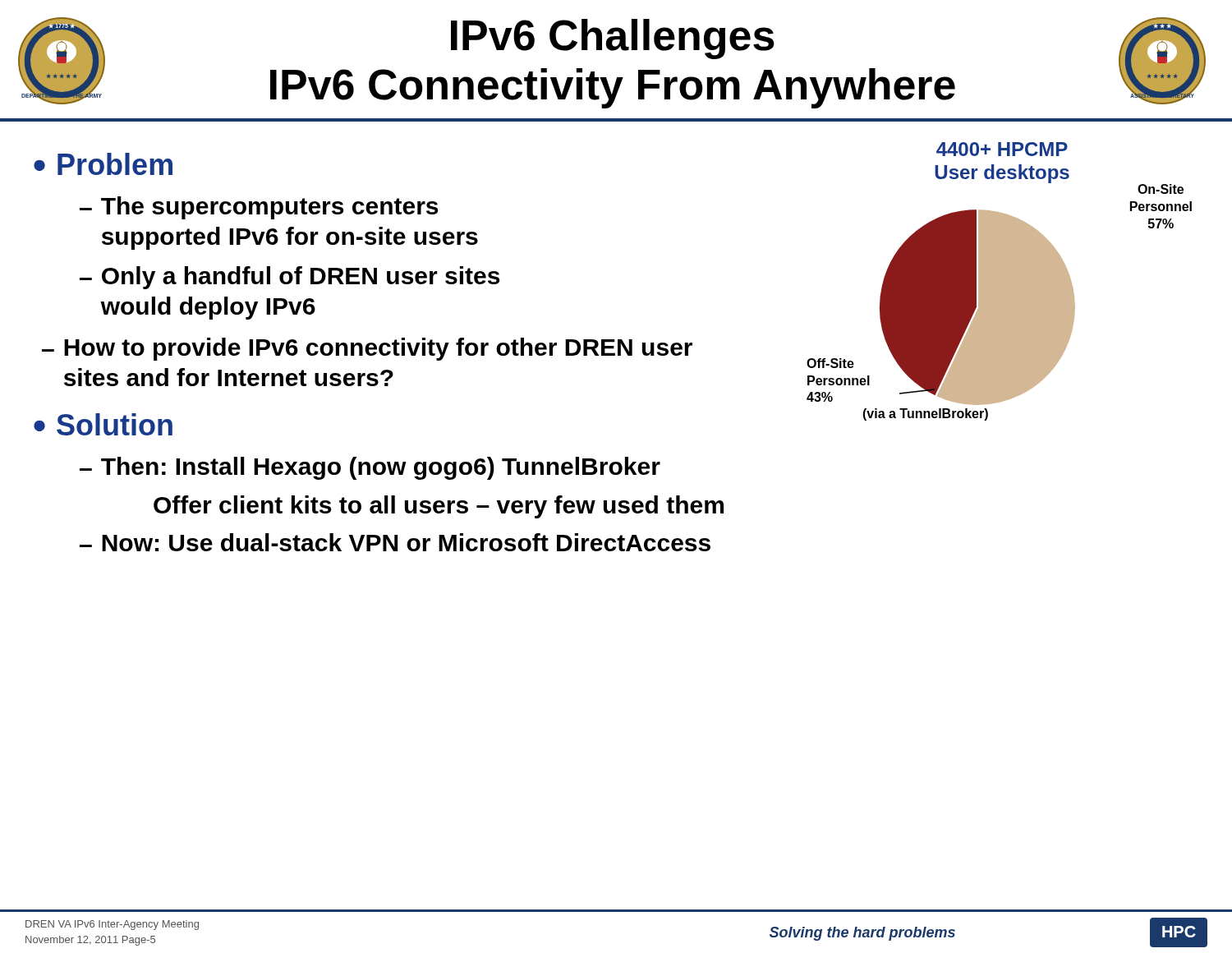1232x953 pixels.
Task: Select the region starting "– Then: Install Hexago (now gogo6) TunnelBroker"
Action: click(x=370, y=467)
